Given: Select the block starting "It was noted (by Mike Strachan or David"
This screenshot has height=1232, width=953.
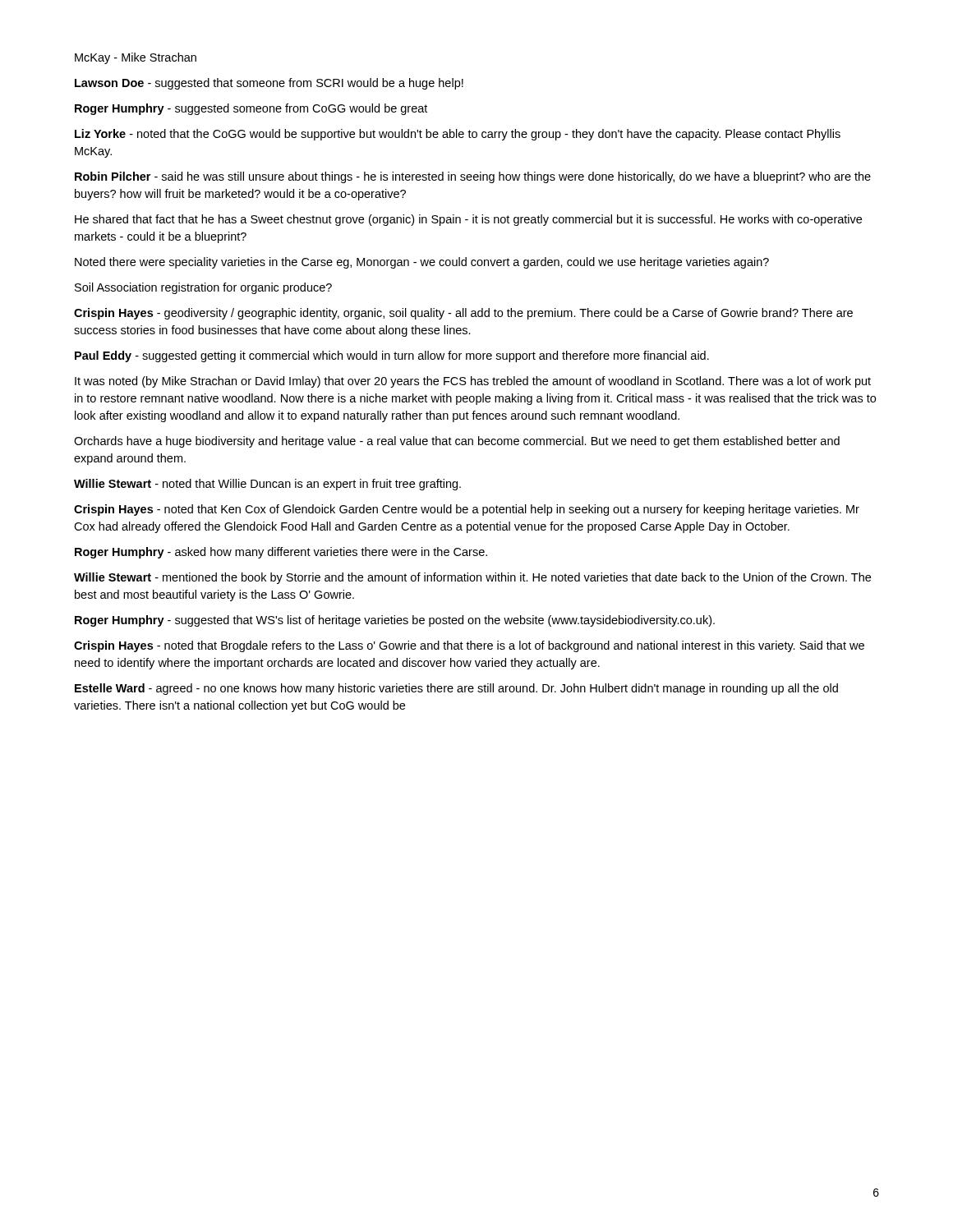Looking at the screenshot, I should [x=476, y=399].
